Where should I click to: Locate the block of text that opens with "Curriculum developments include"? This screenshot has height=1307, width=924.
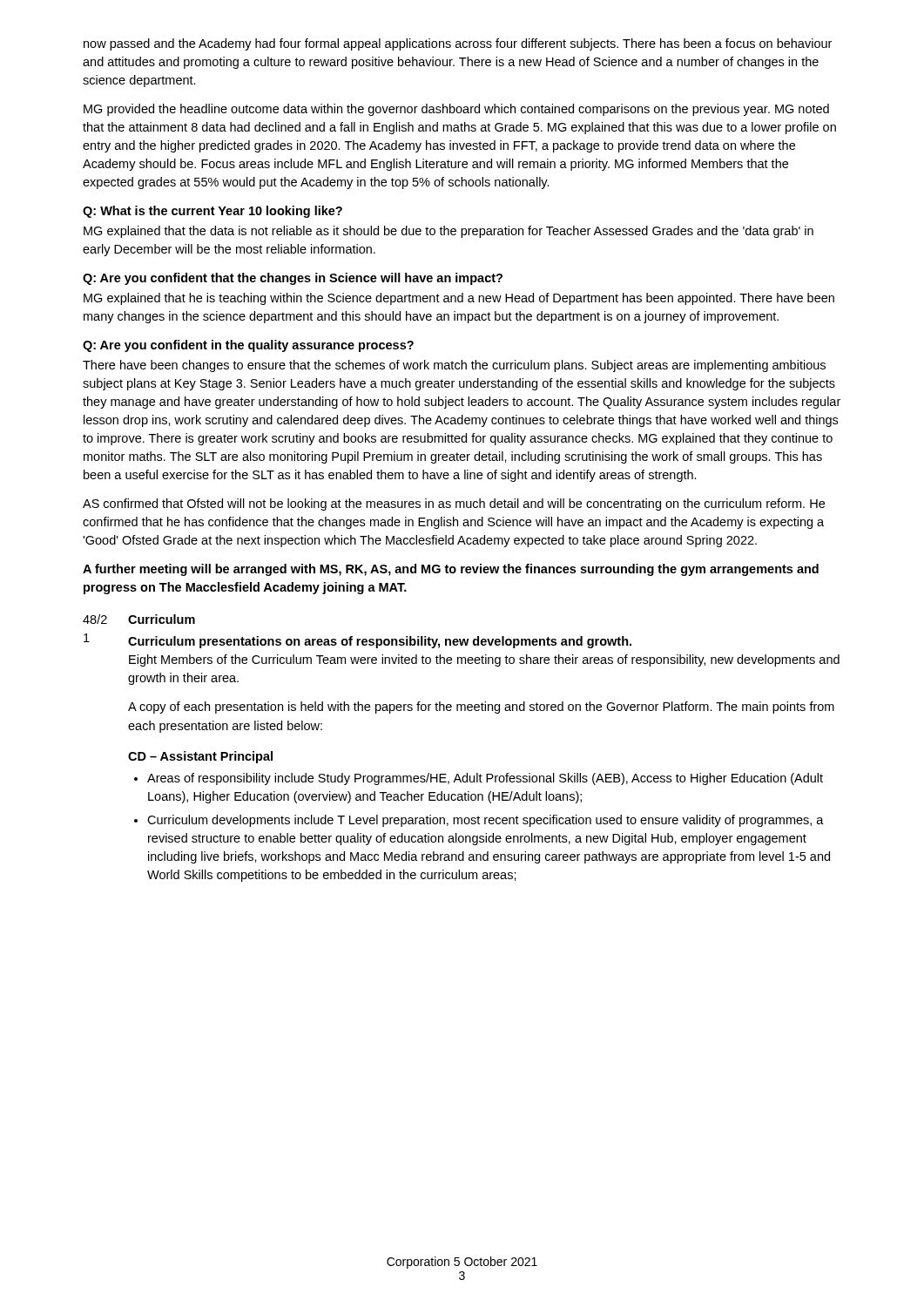point(489,847)
